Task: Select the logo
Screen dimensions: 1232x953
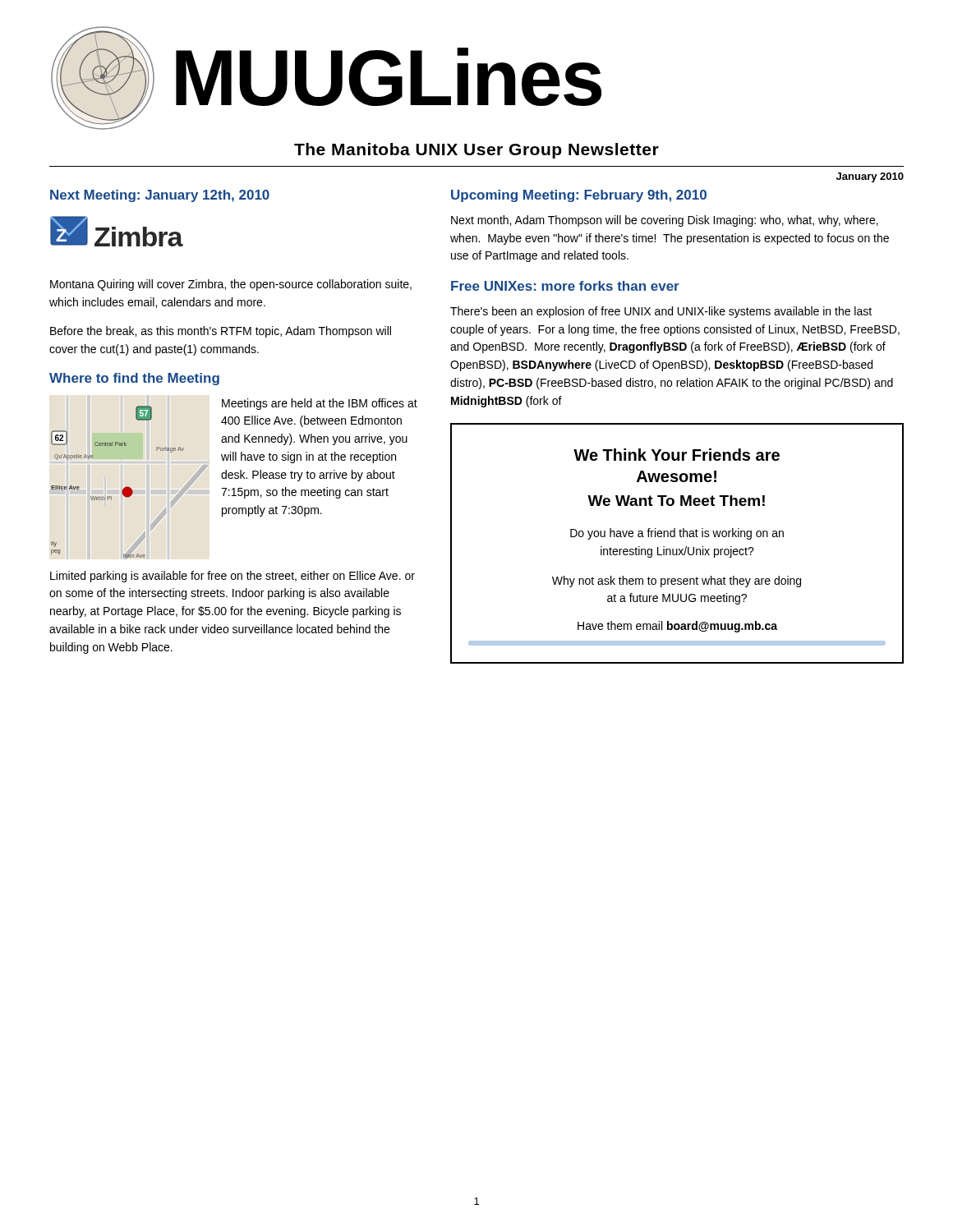Action: [x=233, y=238]
